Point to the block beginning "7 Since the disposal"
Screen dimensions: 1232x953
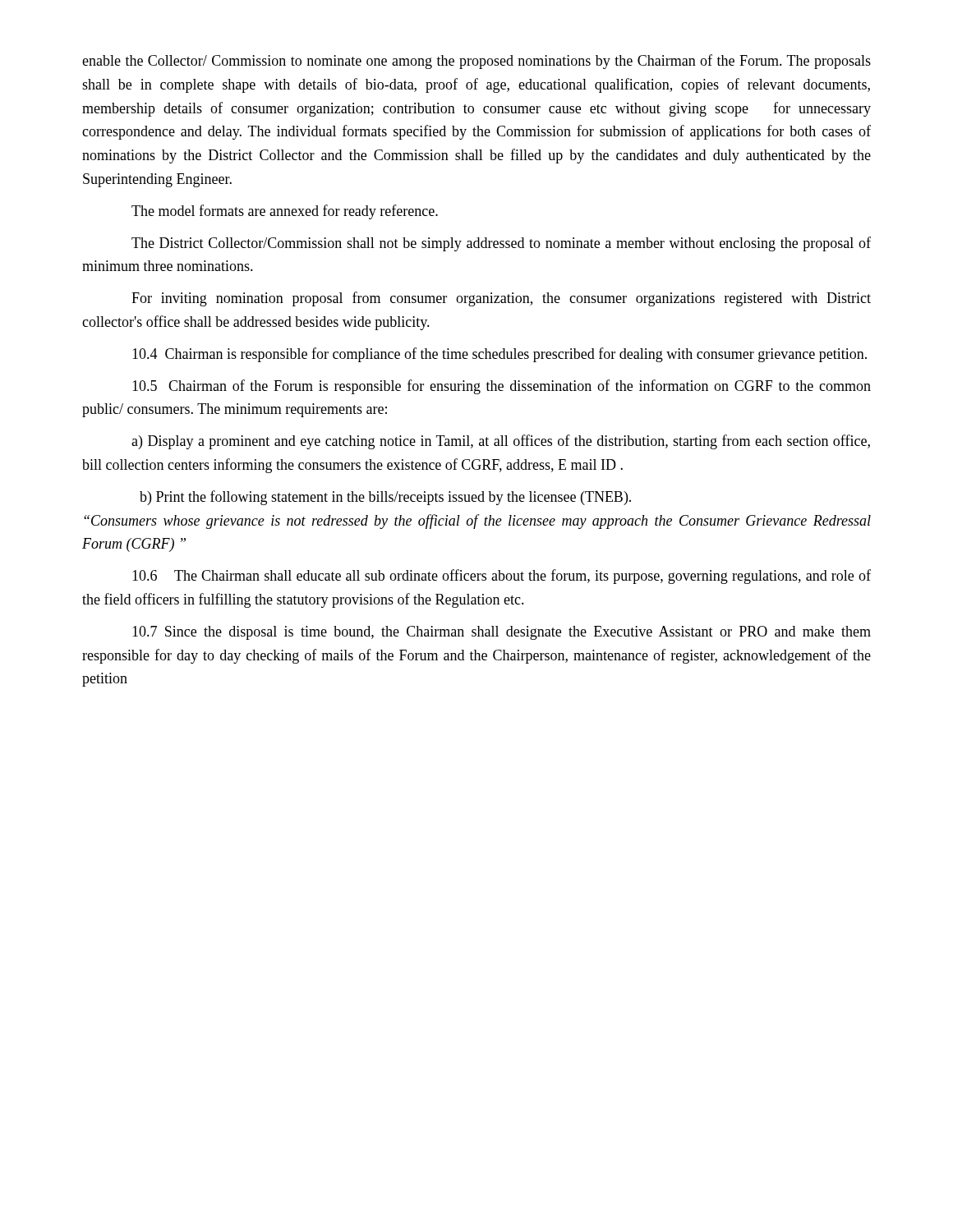pos(476,655)
